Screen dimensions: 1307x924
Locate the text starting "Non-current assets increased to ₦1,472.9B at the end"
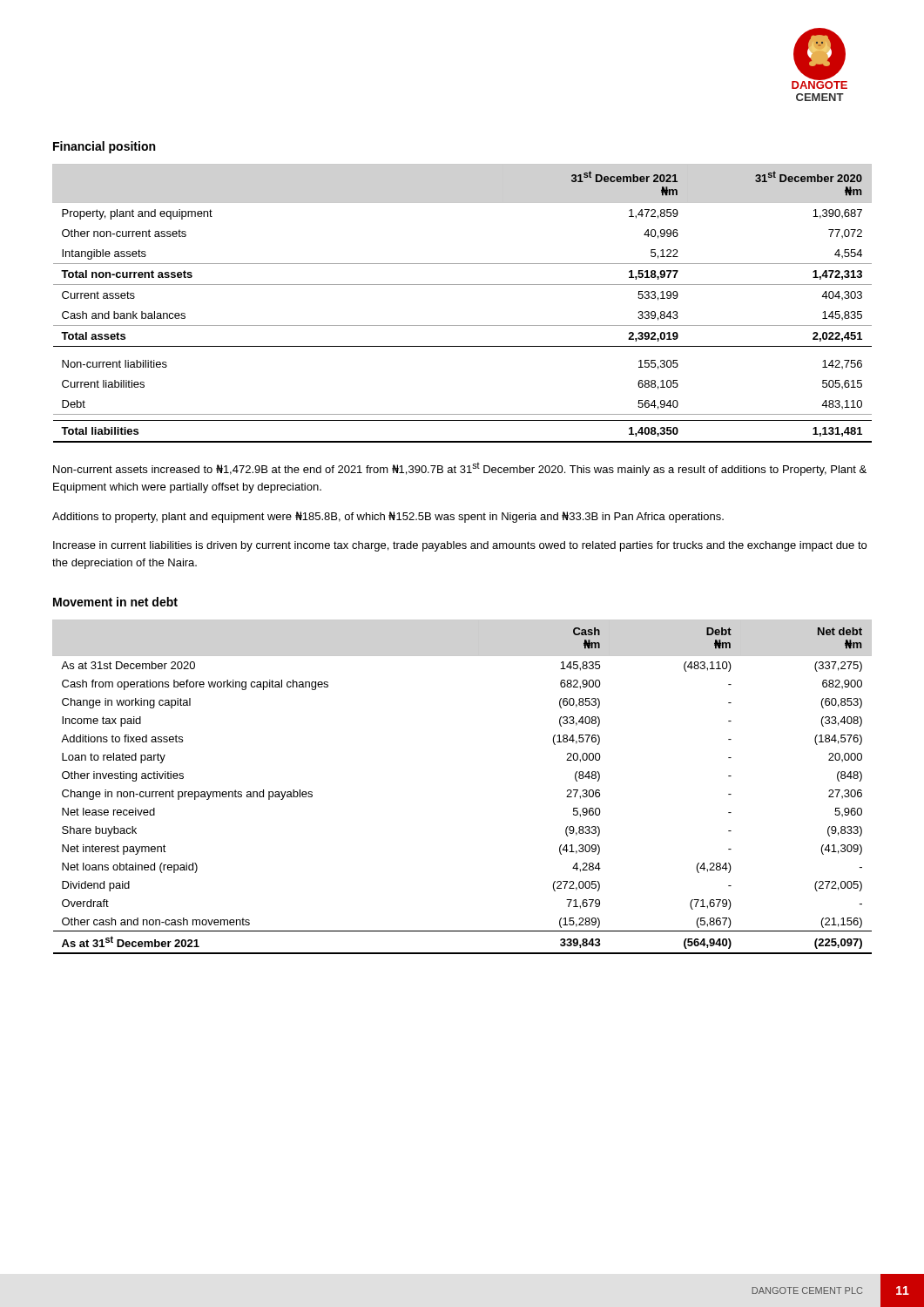coord(460,477)
